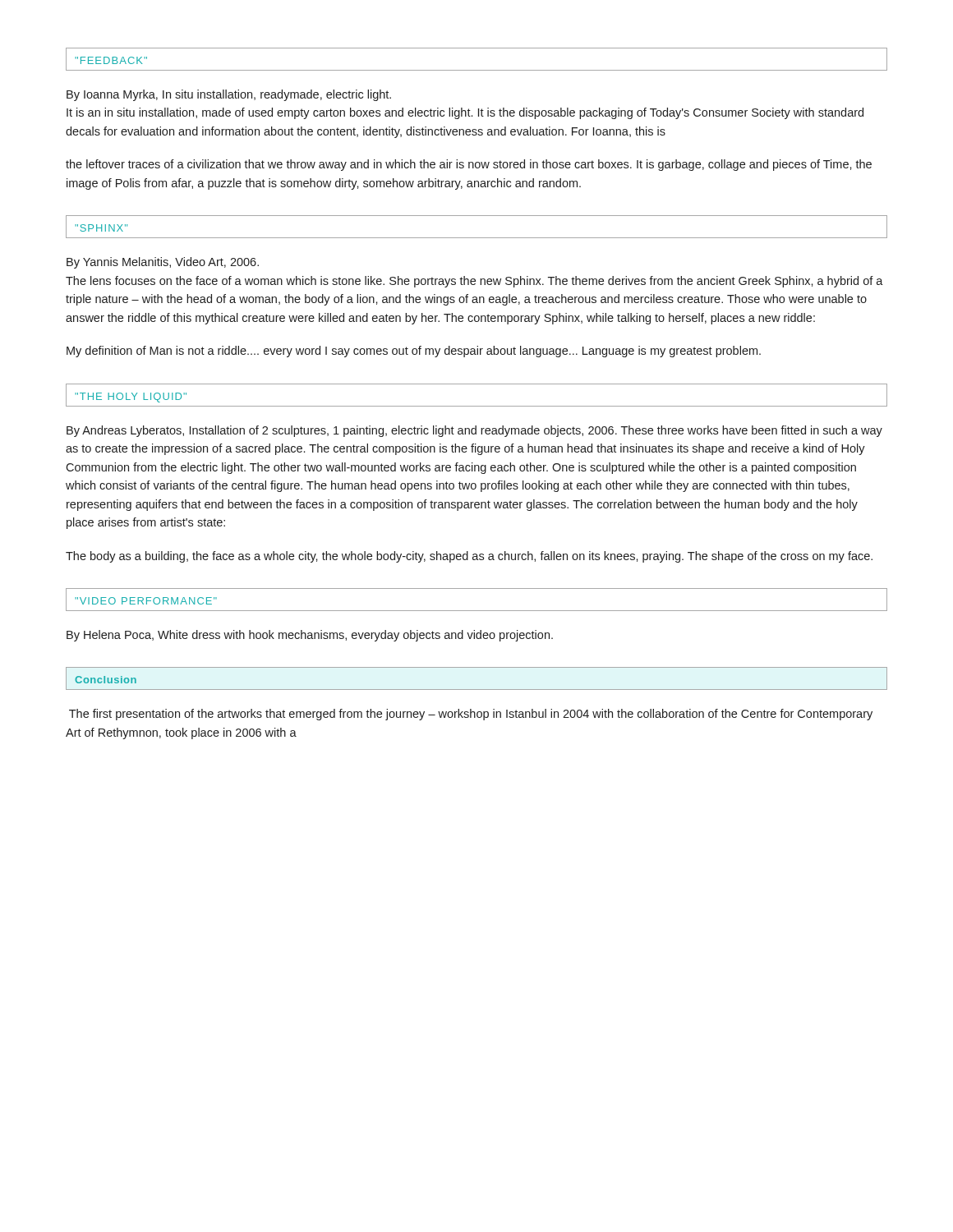The image size is (953, 1232).
Task: Click the passage that begins "By Yannis Melanitis, Video Art,"
Action: click(x=476, y=290)
